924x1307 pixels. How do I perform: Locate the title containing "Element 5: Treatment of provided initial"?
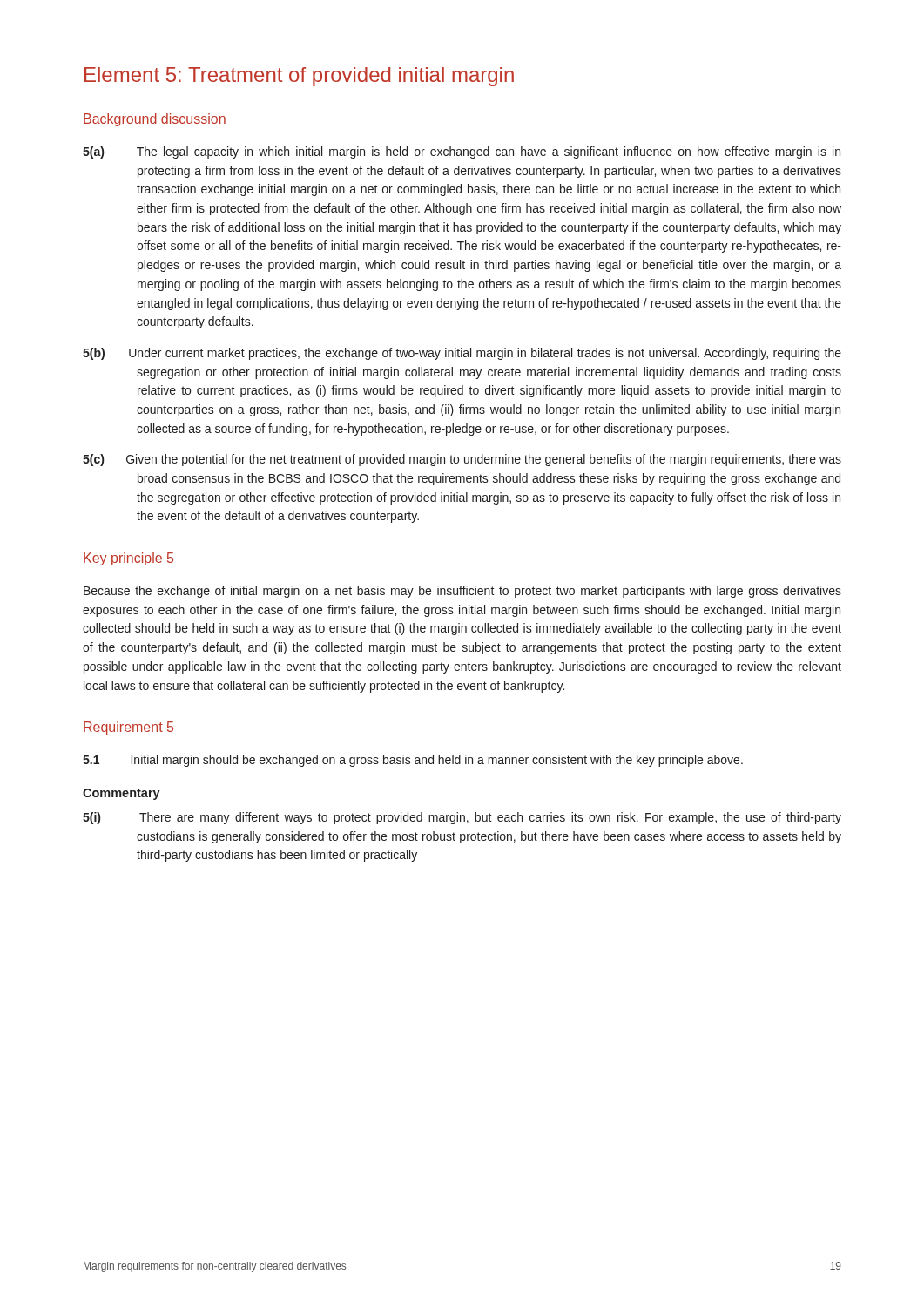point(462,75)
